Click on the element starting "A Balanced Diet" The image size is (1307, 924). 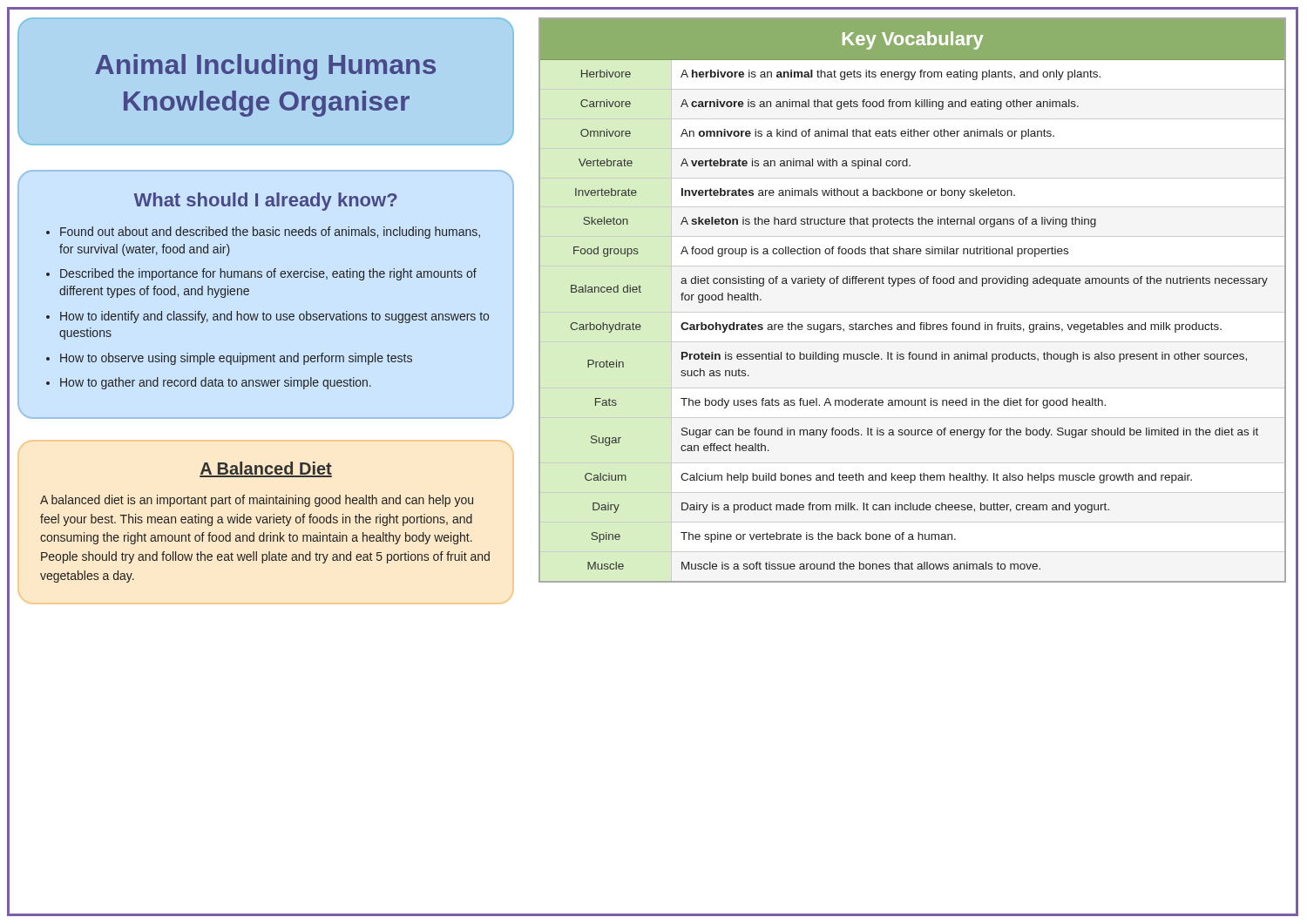[266, 469]
